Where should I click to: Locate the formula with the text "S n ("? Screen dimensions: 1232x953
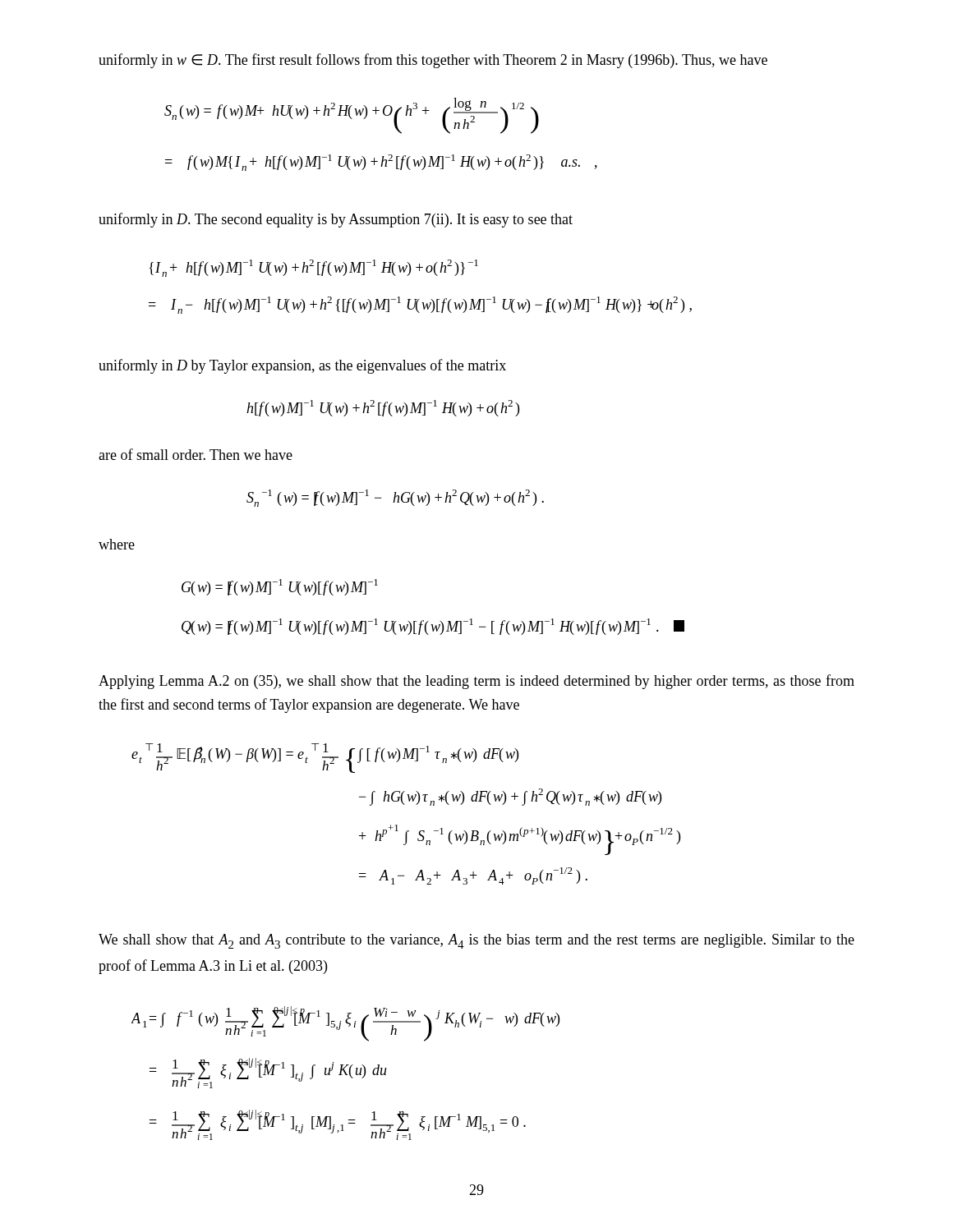[509, 134]
